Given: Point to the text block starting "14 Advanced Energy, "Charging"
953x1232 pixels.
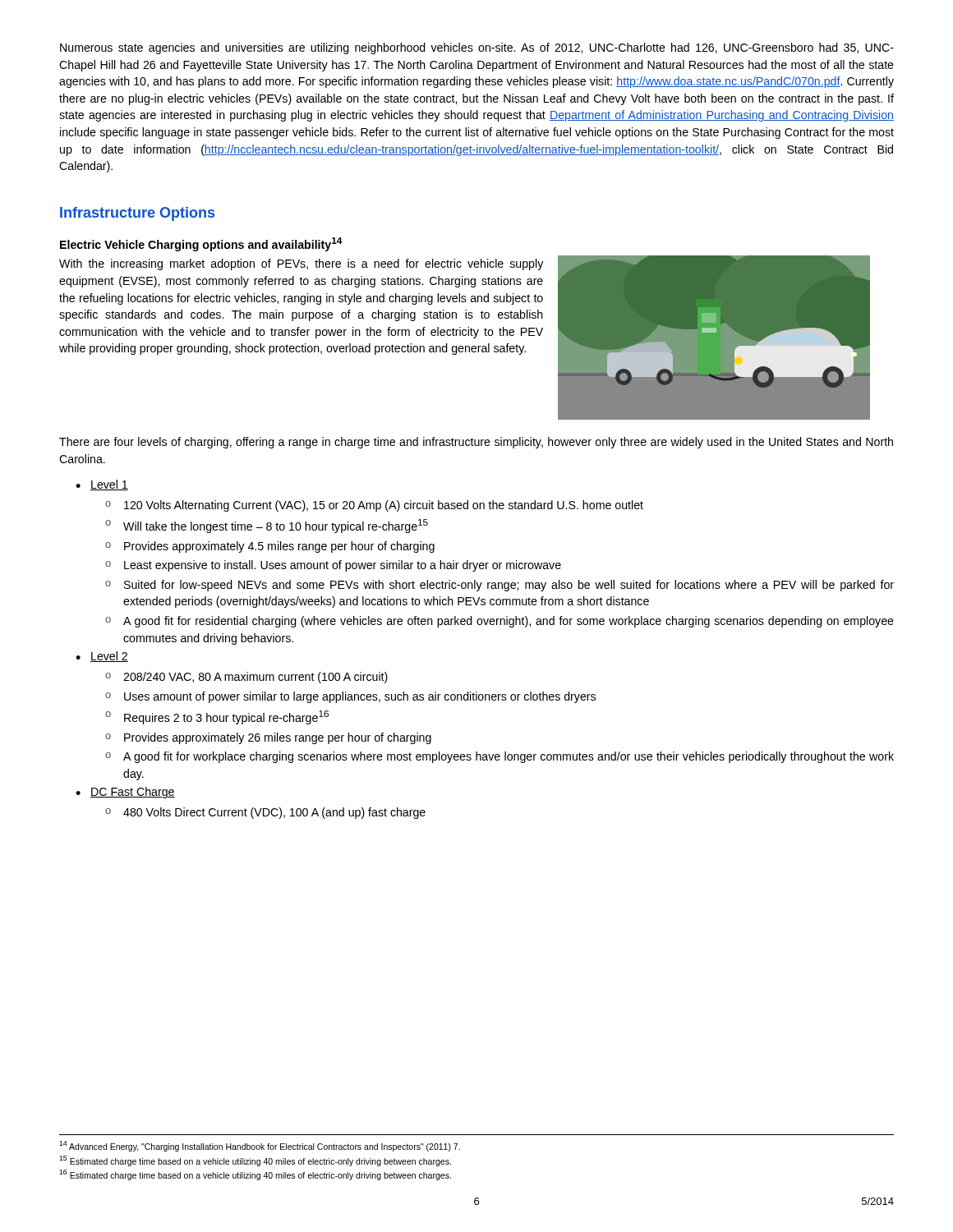Looking at the screenshot, I should (260, 1146).
